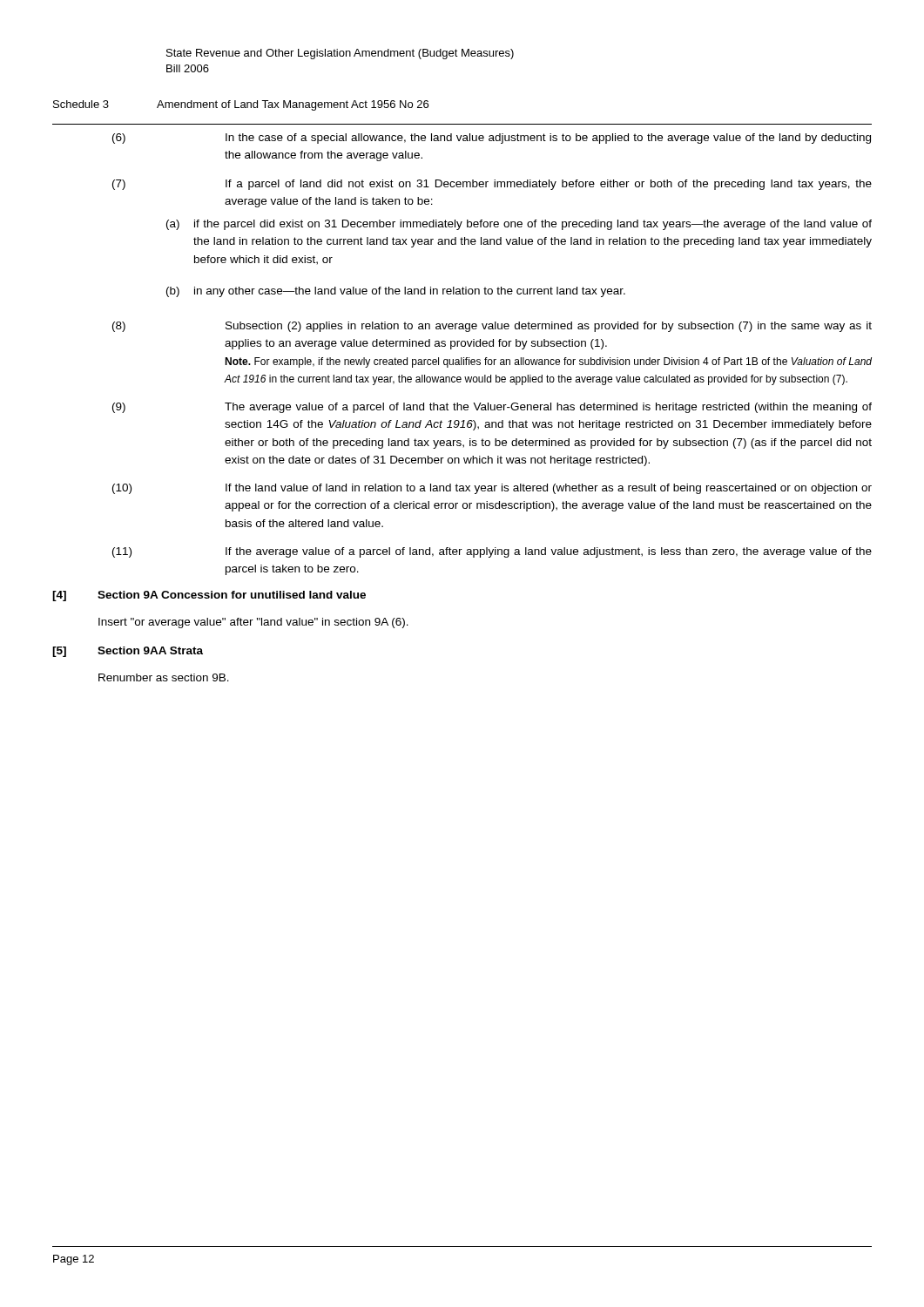The width and height of the screenshot is (924, 1307).
Task: Click on the list item with the text "(6) In the case"
Action: coord(462,147)
